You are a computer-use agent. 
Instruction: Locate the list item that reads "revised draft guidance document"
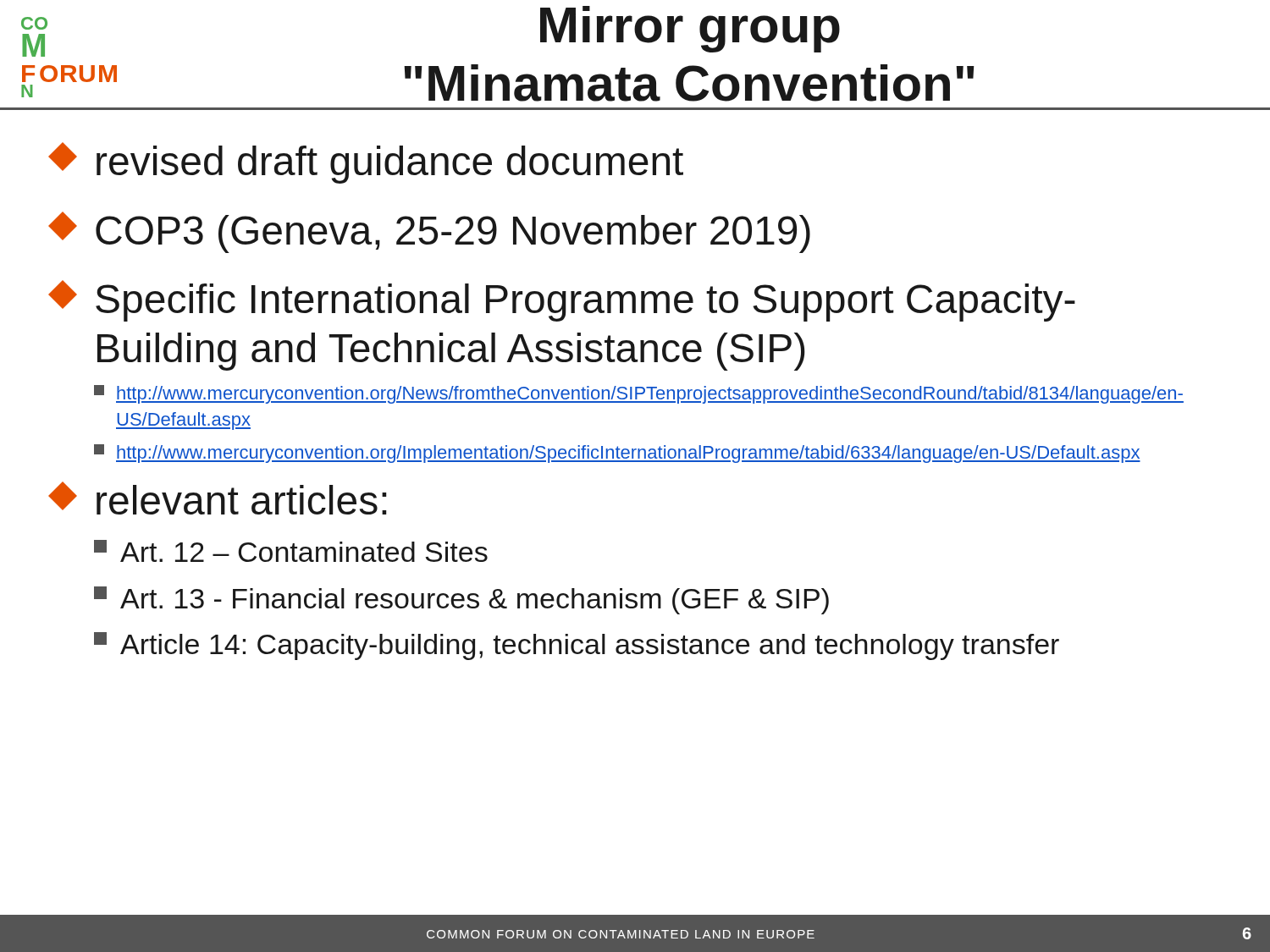[x=365, y=161]
